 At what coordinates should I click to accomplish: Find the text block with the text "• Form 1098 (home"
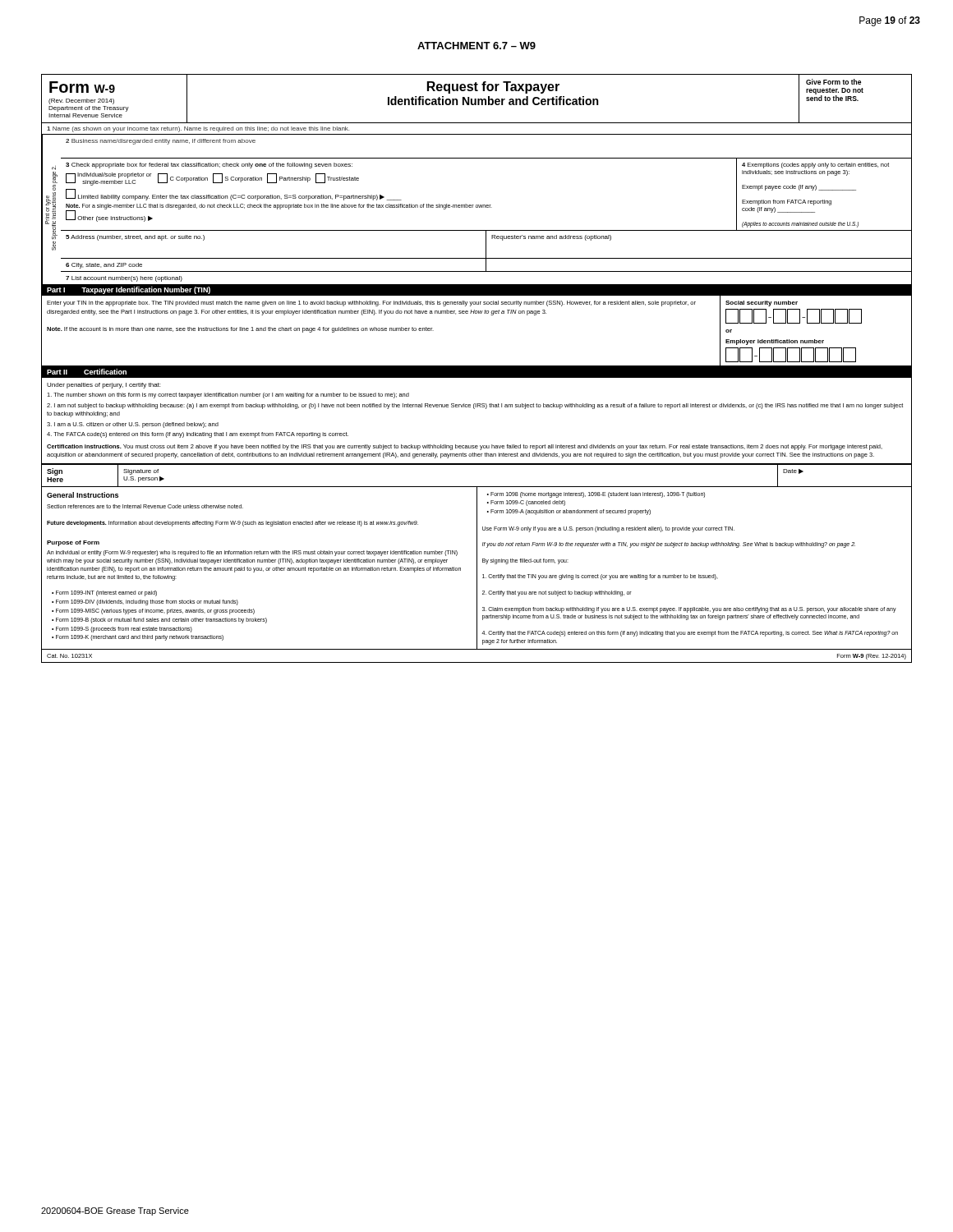(x=694, y=567)
